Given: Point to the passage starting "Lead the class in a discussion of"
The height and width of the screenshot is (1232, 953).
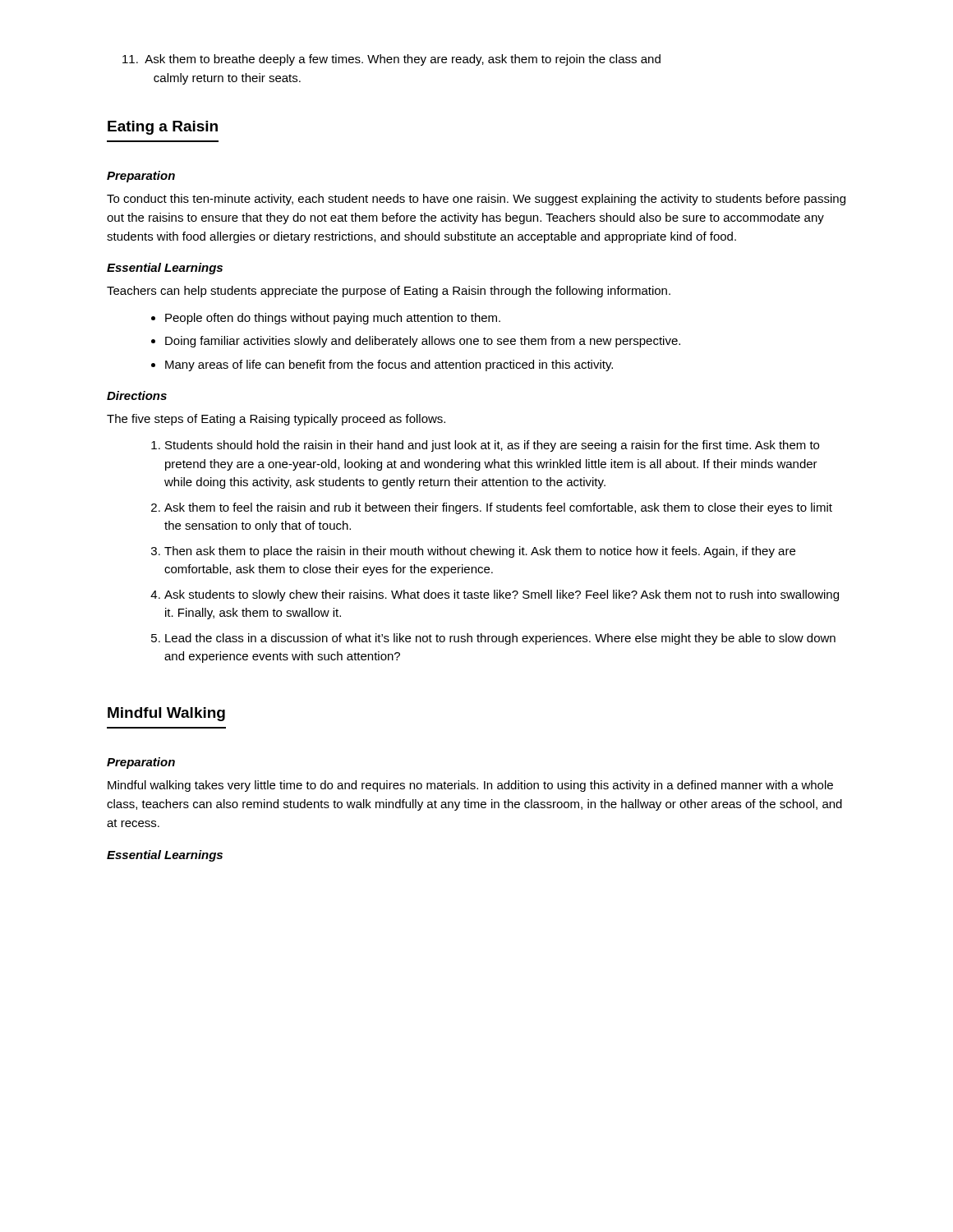Looking at the screenshot, I should (x=496, y=647).
